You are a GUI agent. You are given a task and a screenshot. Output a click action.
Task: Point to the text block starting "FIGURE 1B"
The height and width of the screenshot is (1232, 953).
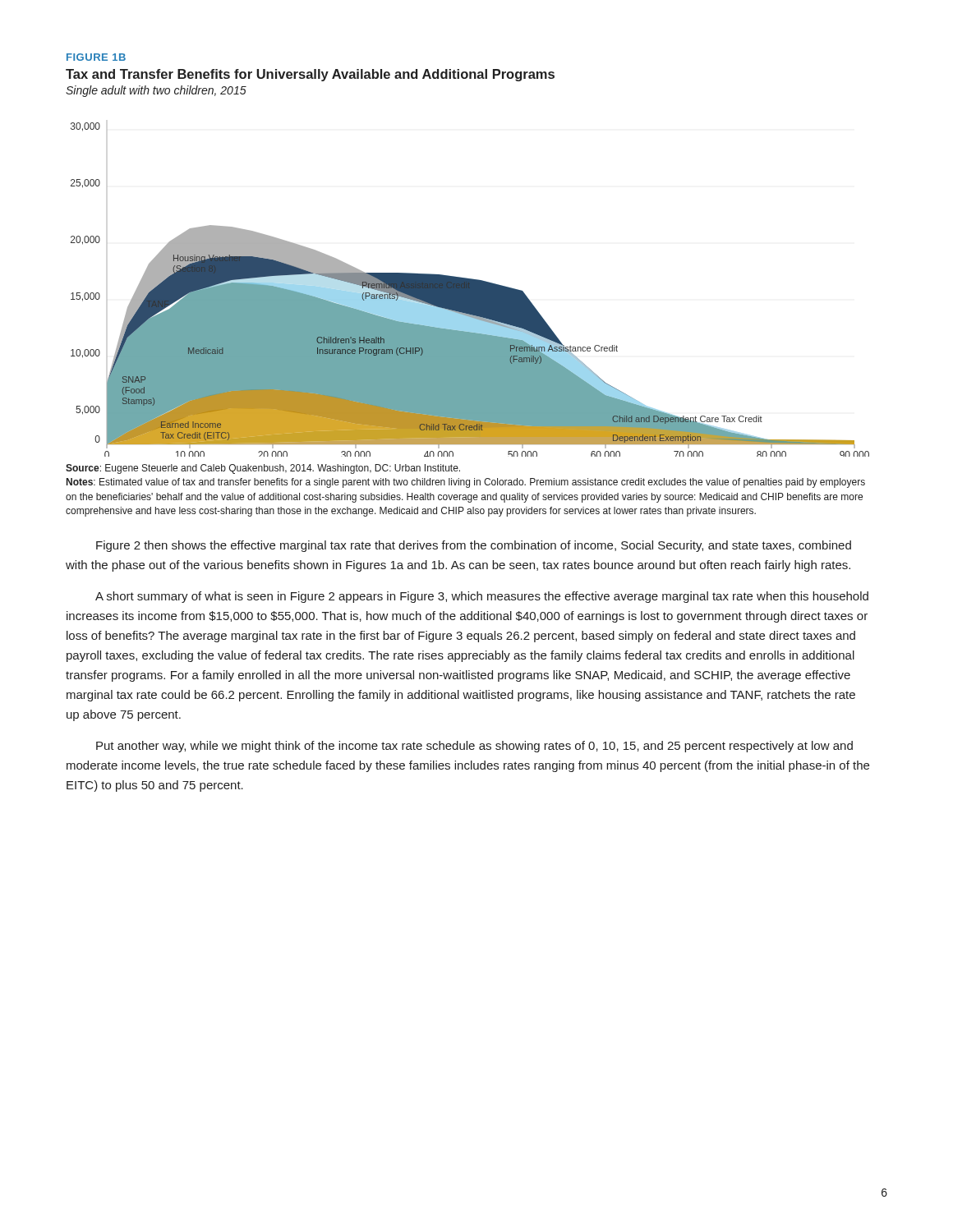[96, 57]
